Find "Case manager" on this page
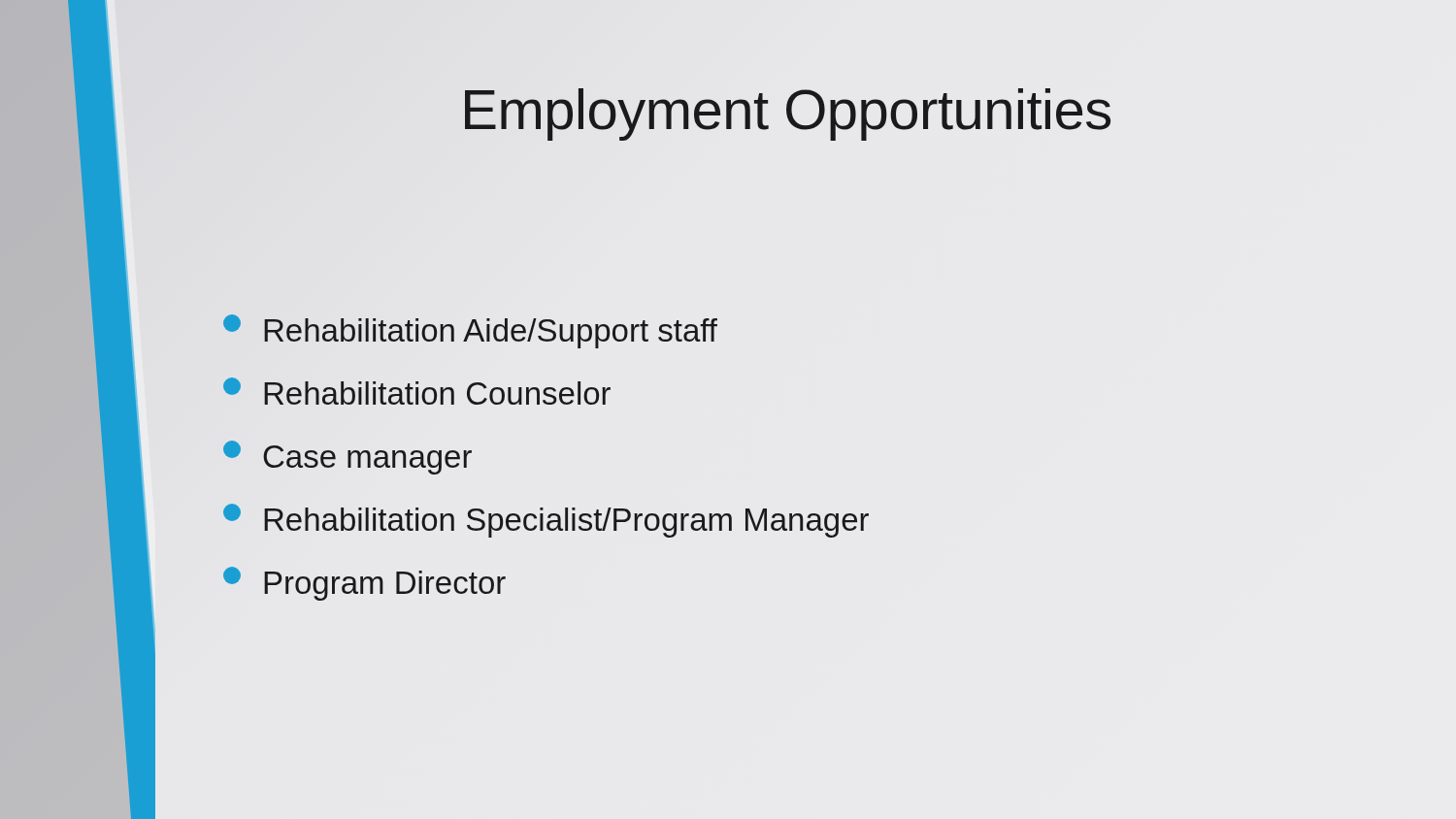The width and height of the screenshot is (1456, 819). 348,457
